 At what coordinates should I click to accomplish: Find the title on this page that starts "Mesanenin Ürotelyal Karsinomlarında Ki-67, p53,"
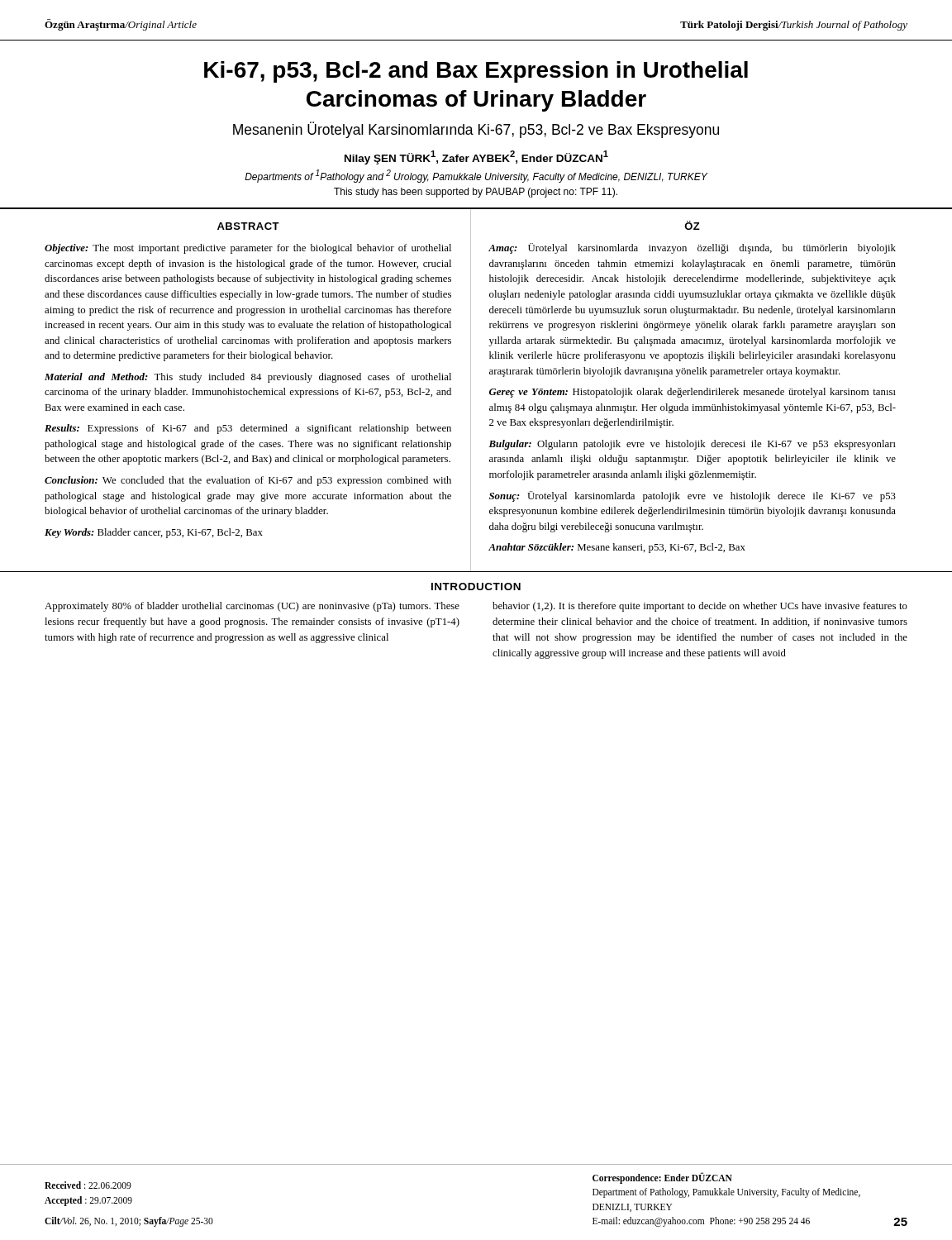[476, 130]
